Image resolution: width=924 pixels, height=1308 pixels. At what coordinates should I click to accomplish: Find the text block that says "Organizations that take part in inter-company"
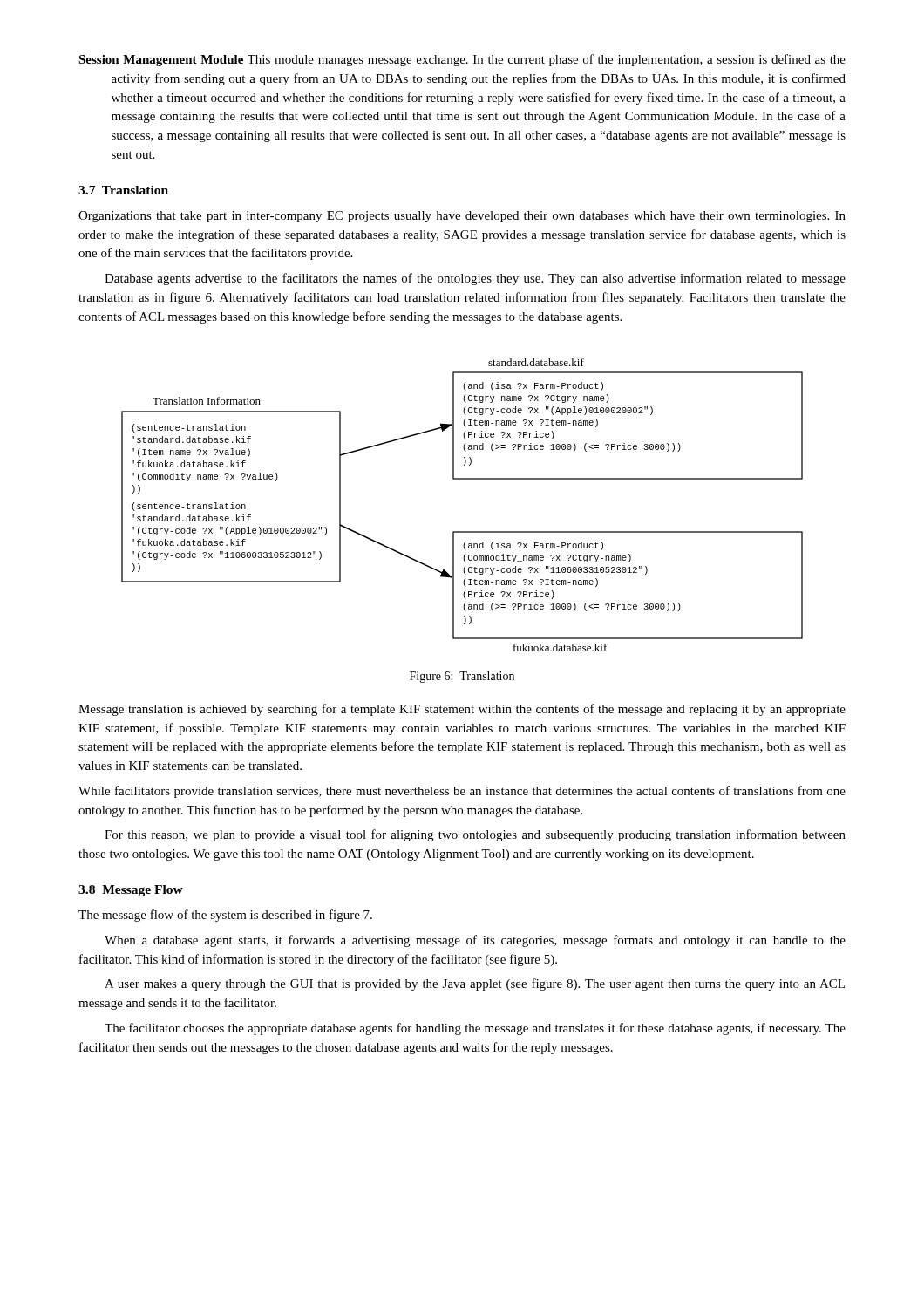point(462,234)
